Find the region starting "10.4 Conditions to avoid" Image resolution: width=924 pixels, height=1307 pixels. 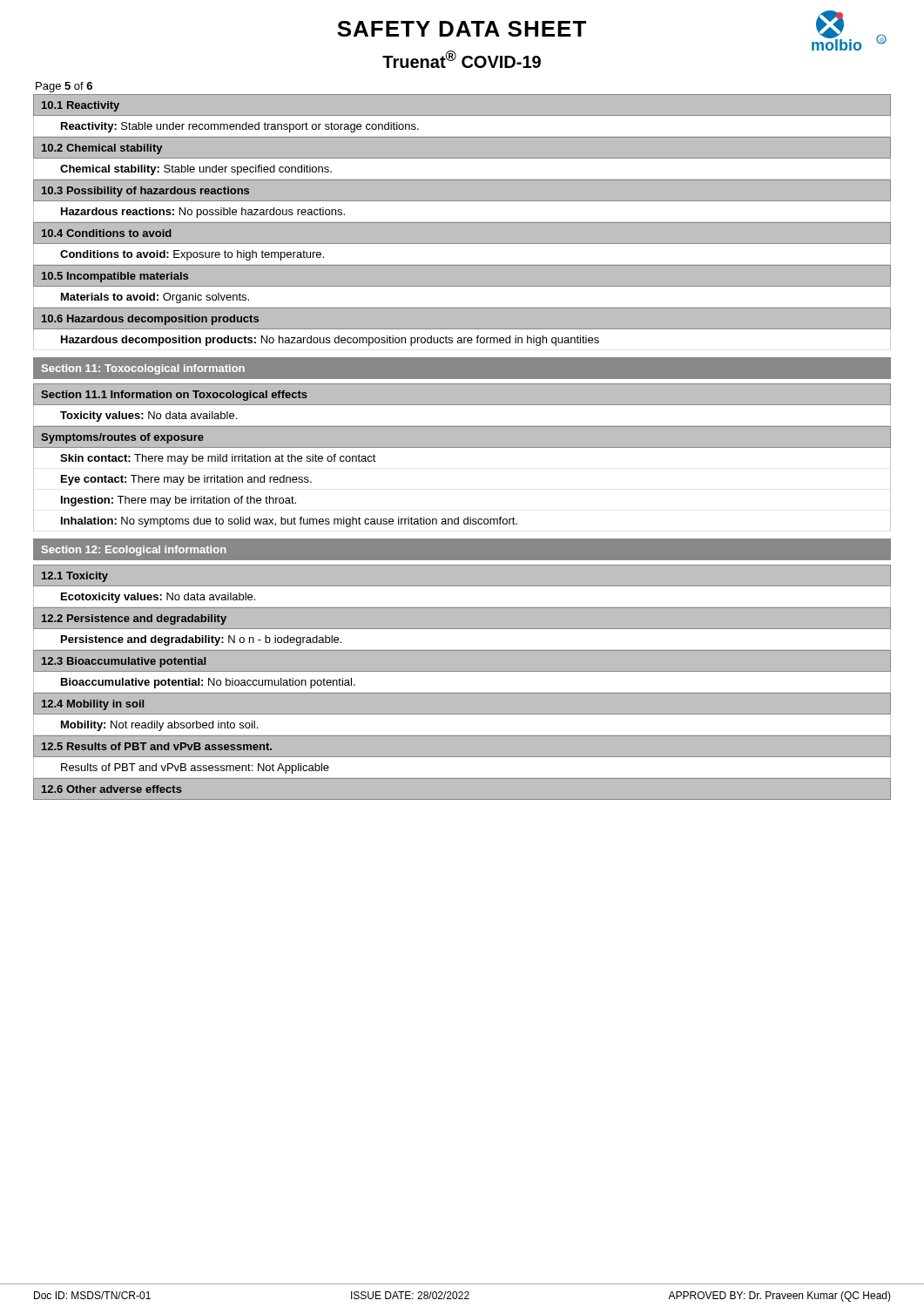[x=106, y=233]
